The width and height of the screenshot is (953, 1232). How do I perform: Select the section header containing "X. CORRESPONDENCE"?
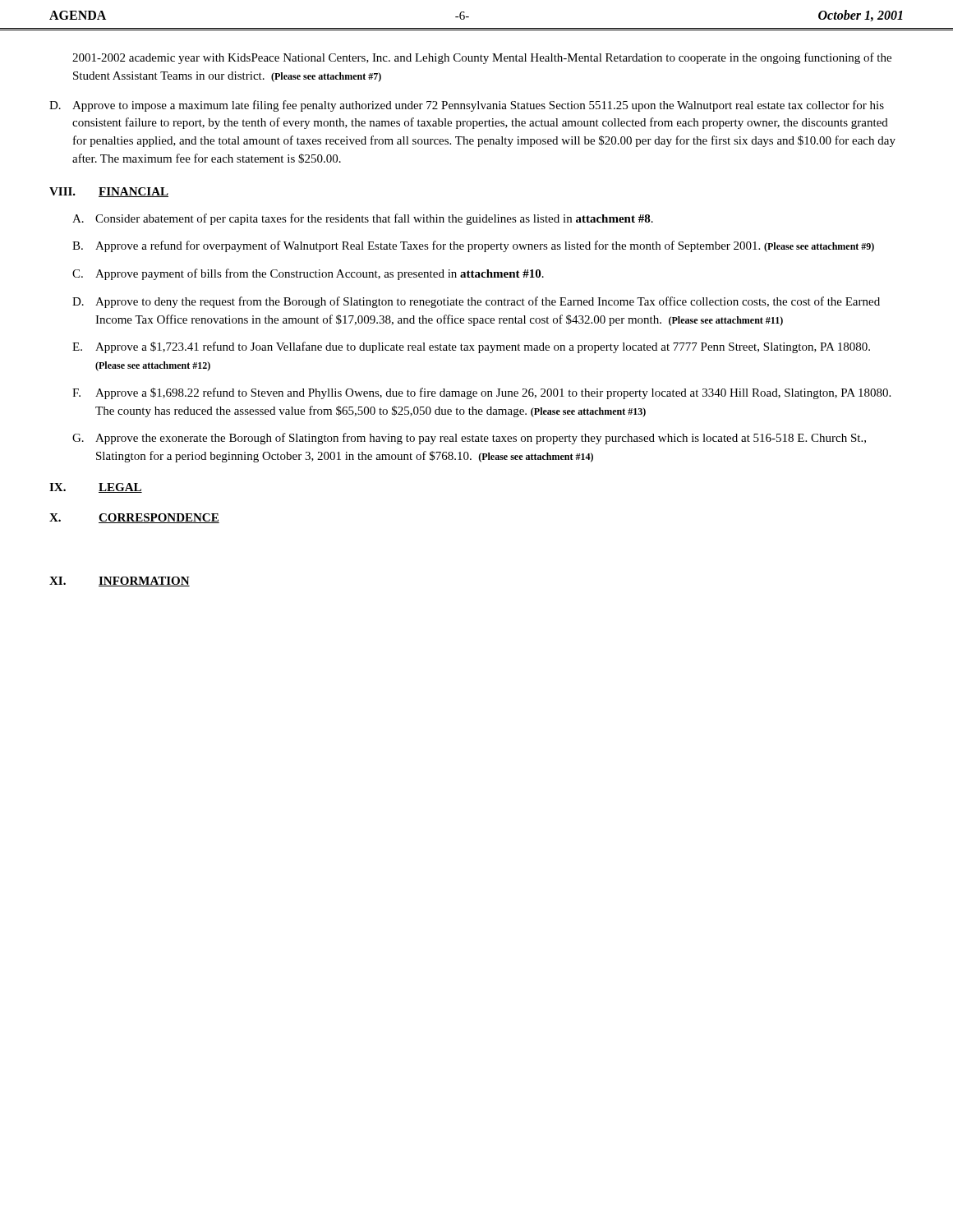tap(134, 518)
